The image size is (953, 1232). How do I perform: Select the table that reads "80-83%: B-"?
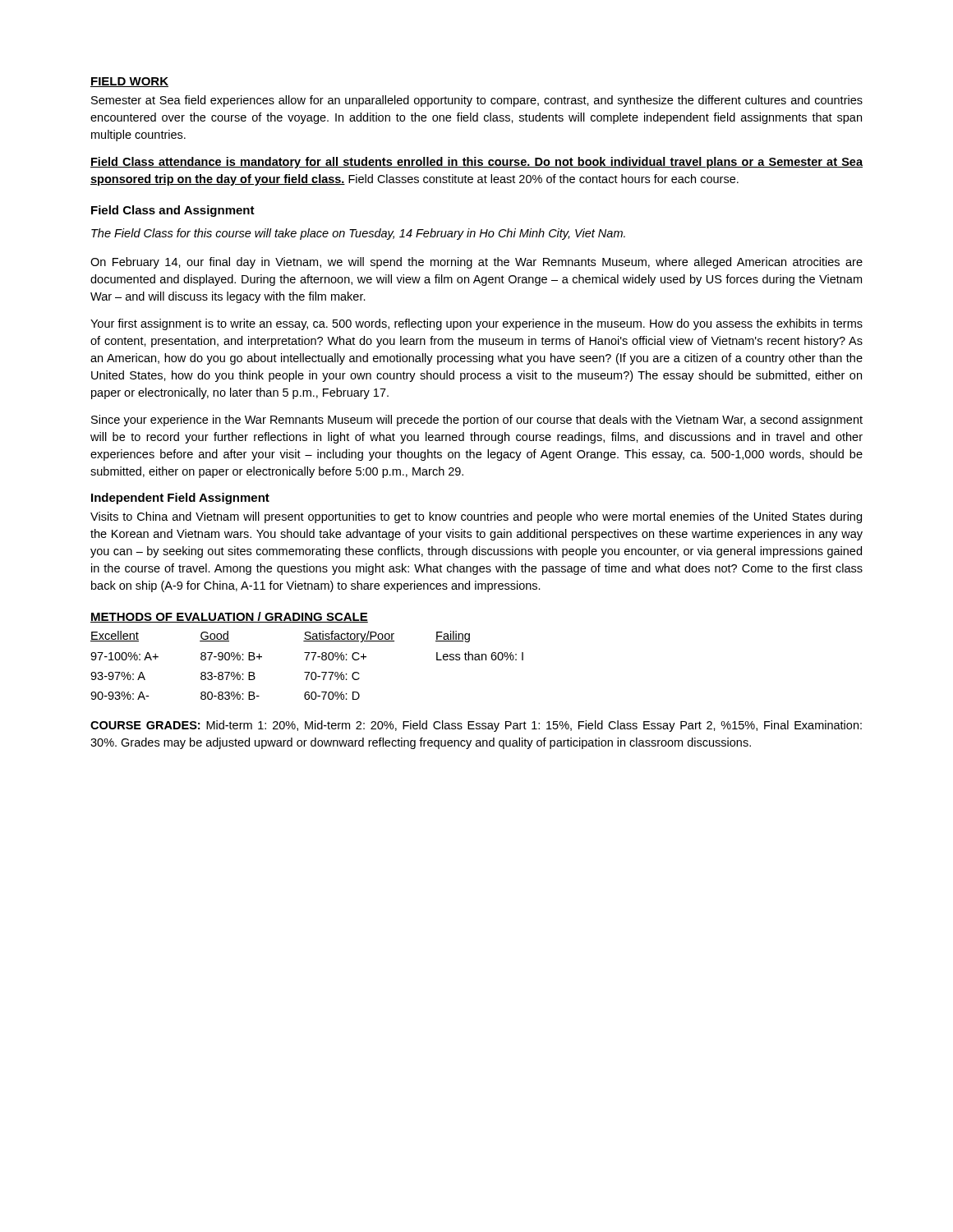tap(476, 666)
